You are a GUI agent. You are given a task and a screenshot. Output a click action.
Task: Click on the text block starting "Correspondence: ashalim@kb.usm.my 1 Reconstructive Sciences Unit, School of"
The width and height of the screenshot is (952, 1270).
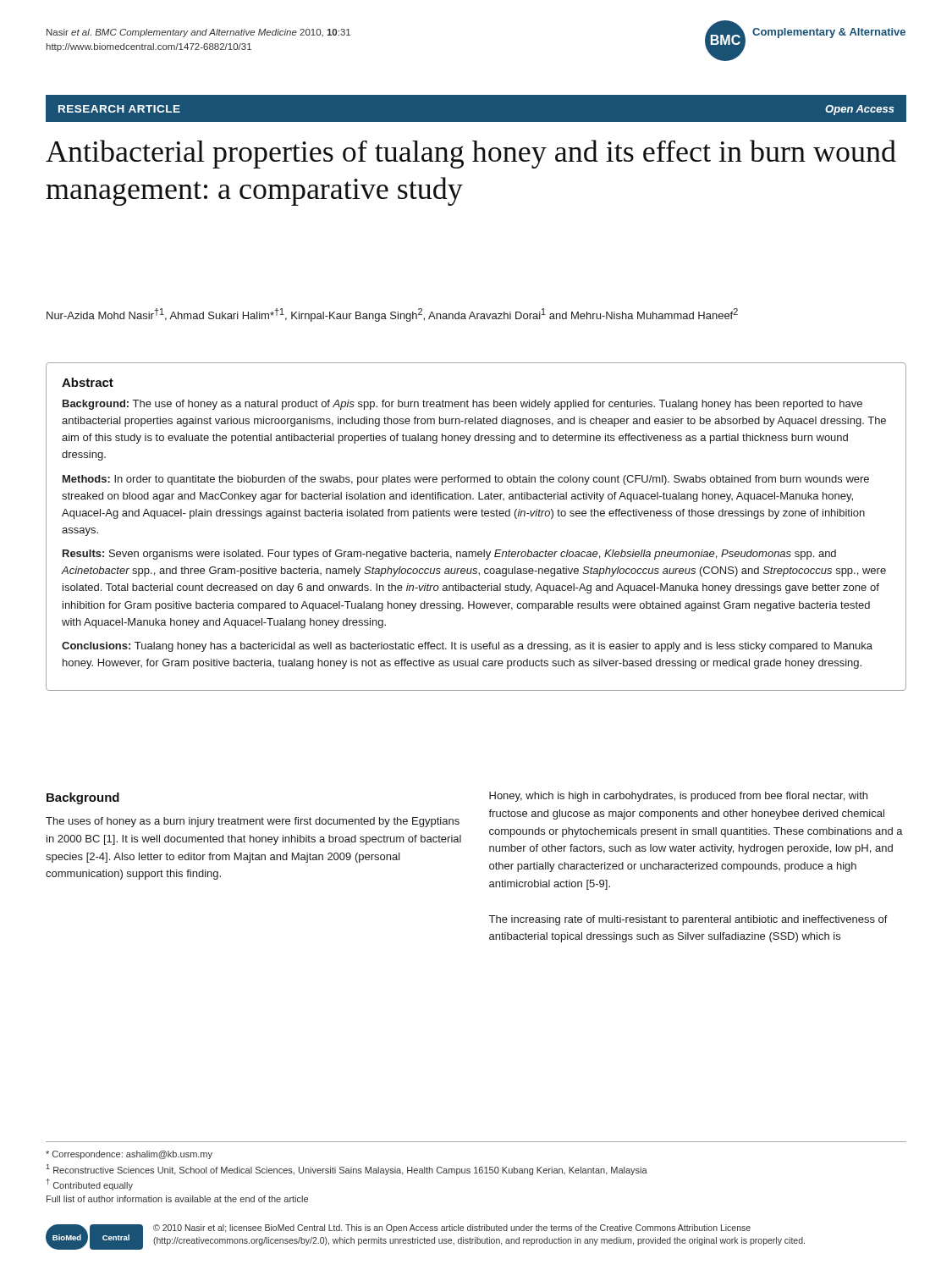pos(346,1176)
